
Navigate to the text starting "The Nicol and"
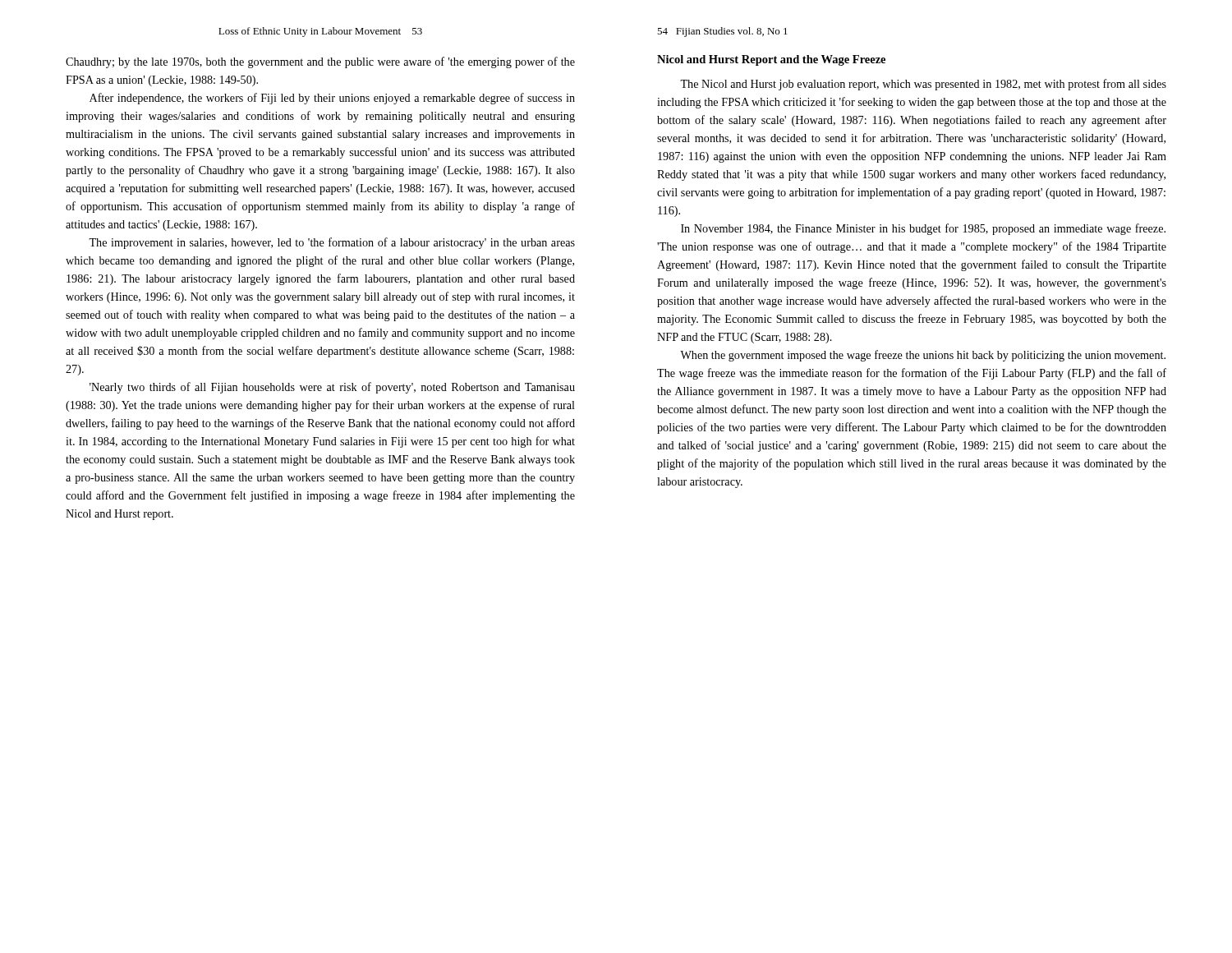pos(912,283)
